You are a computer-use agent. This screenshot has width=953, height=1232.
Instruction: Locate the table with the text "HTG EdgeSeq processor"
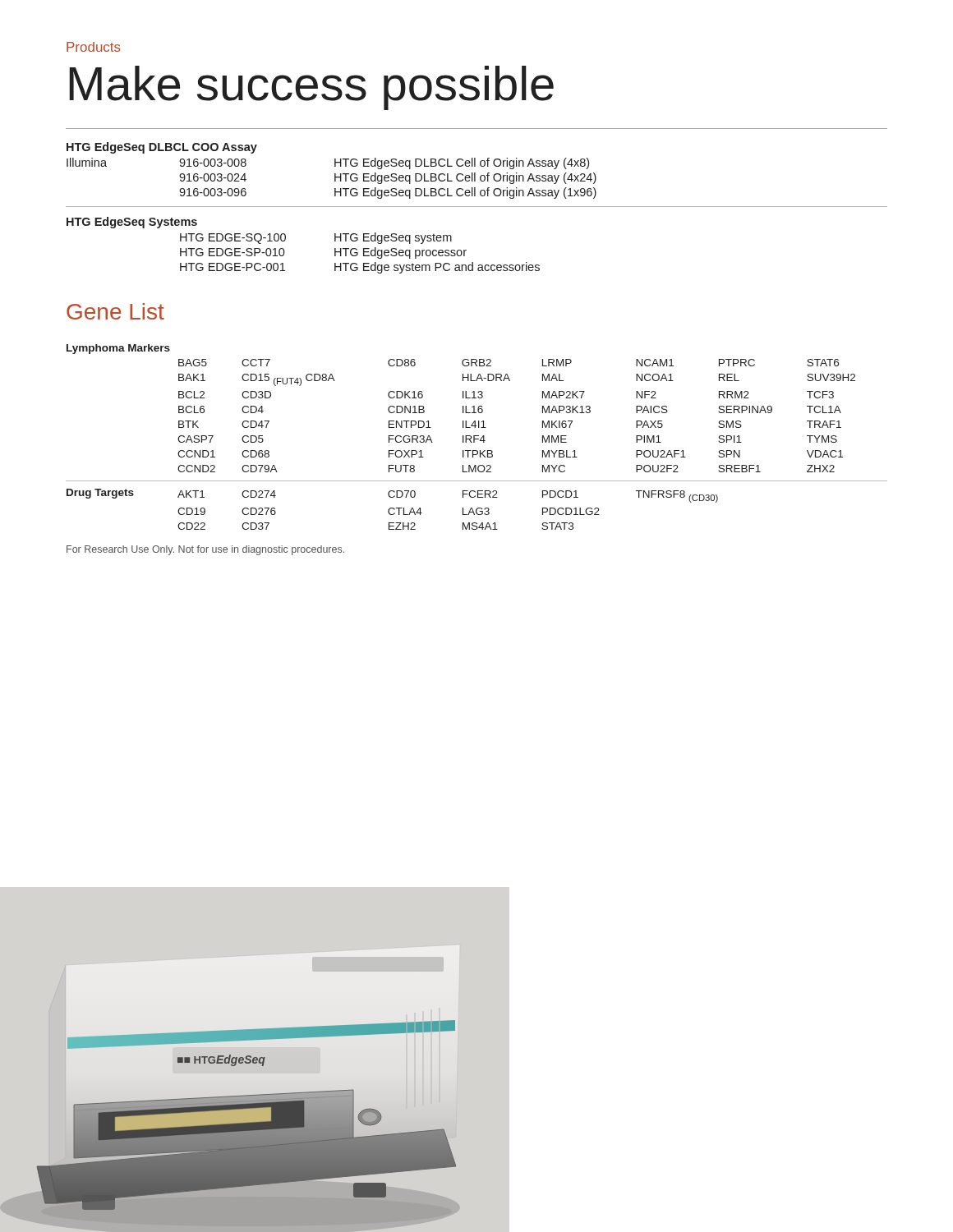tap(476, 205)
